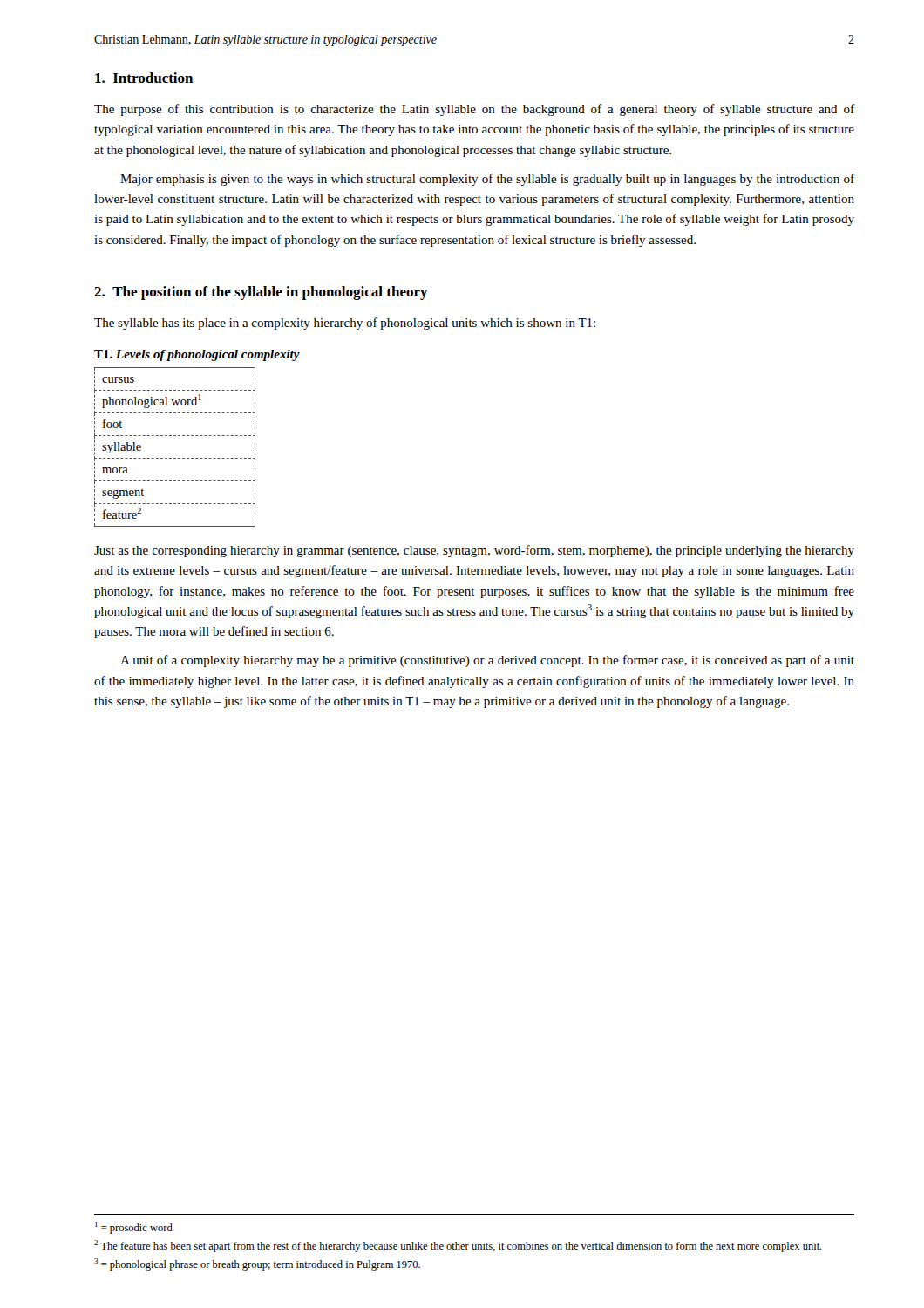The image size is (924, 1308).
Task: Point to the text block starting "2 The feature has been set apart from"
Action: (x=458, y=1245)
